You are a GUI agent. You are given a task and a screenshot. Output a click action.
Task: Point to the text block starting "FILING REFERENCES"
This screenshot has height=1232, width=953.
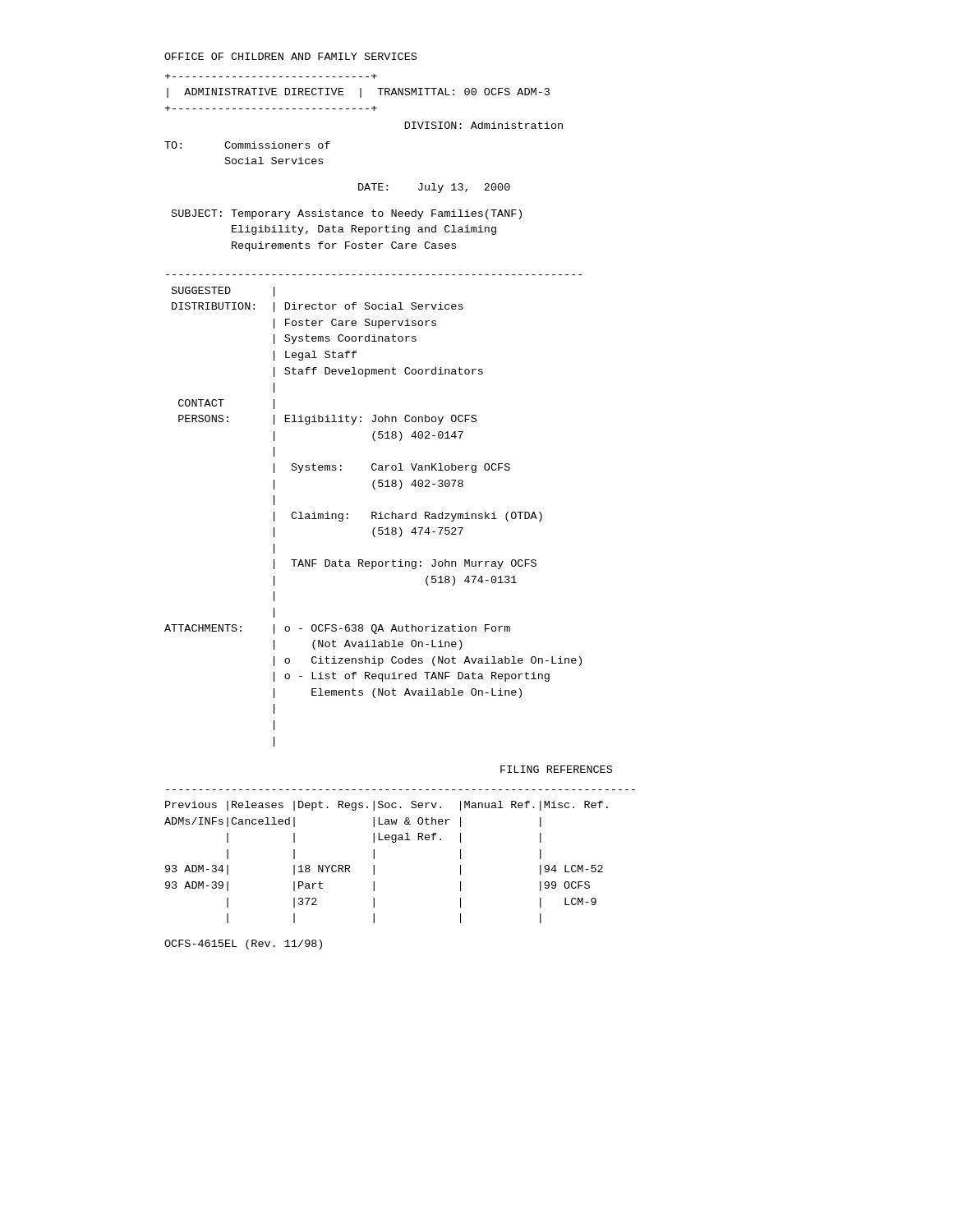pos(493,770)
